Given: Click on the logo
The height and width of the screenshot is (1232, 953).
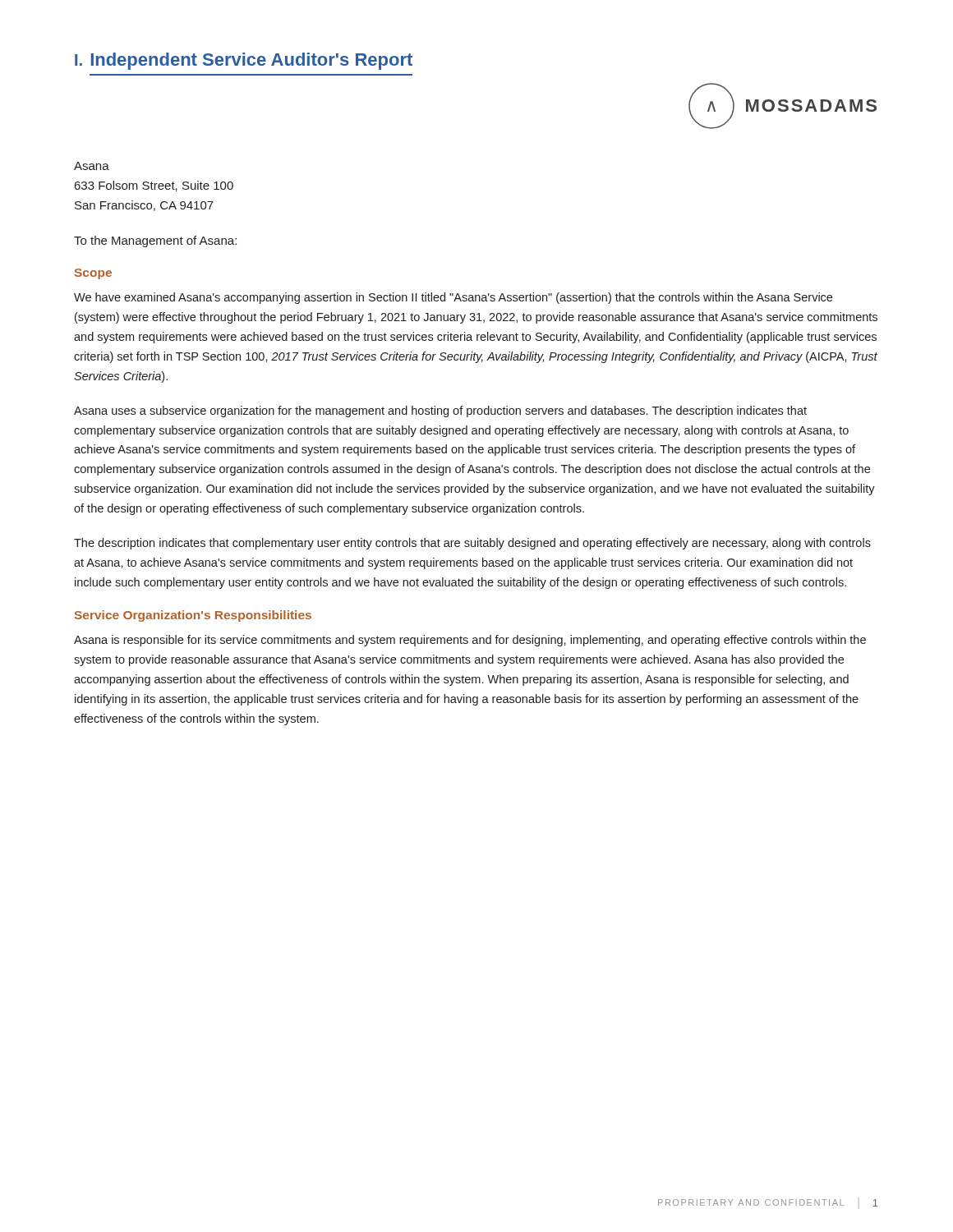Looking at the screenshot, I should [x=783, y=106].
